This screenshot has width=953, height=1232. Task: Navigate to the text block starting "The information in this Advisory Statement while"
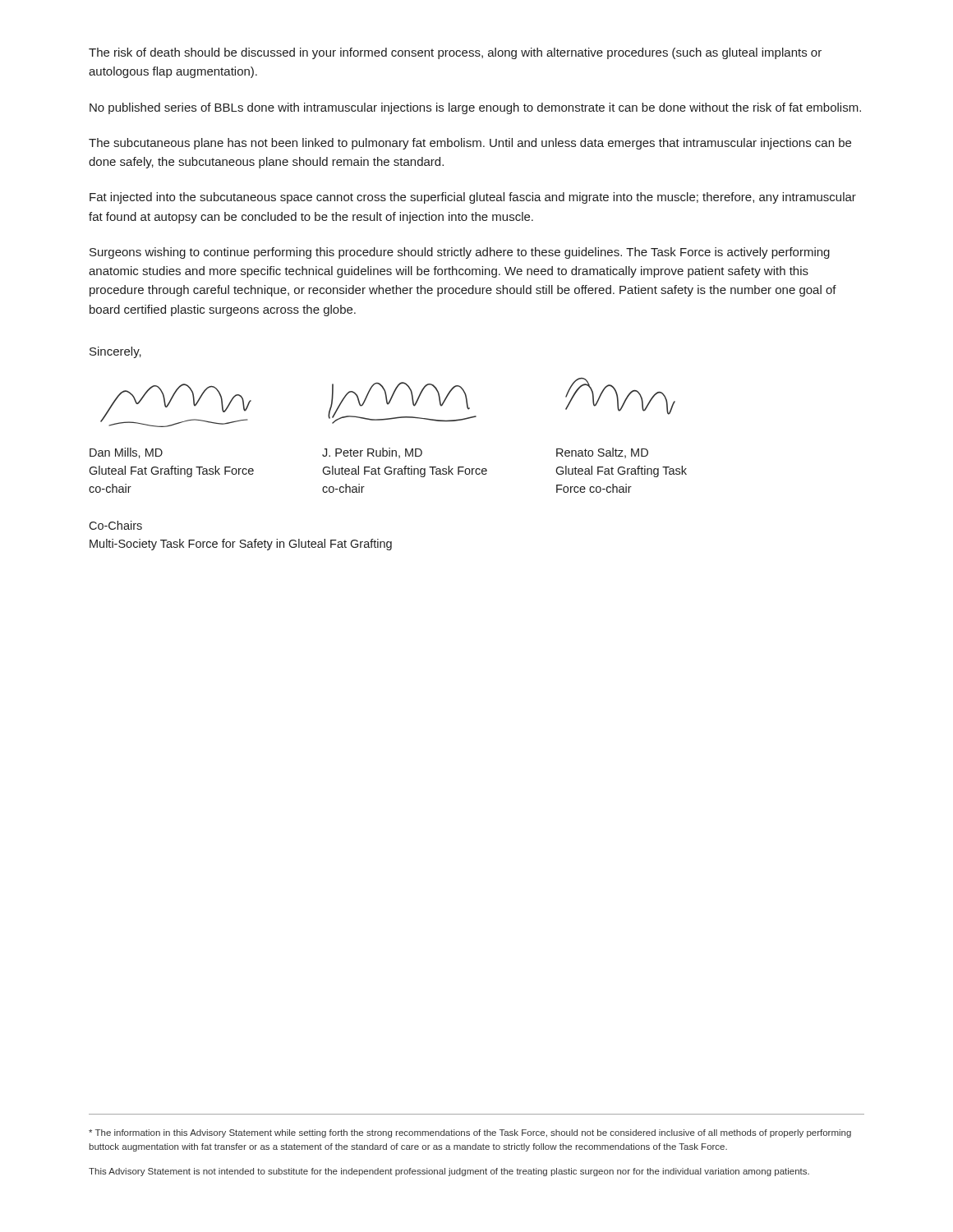pyautogui.click(x=470, y=1140)
